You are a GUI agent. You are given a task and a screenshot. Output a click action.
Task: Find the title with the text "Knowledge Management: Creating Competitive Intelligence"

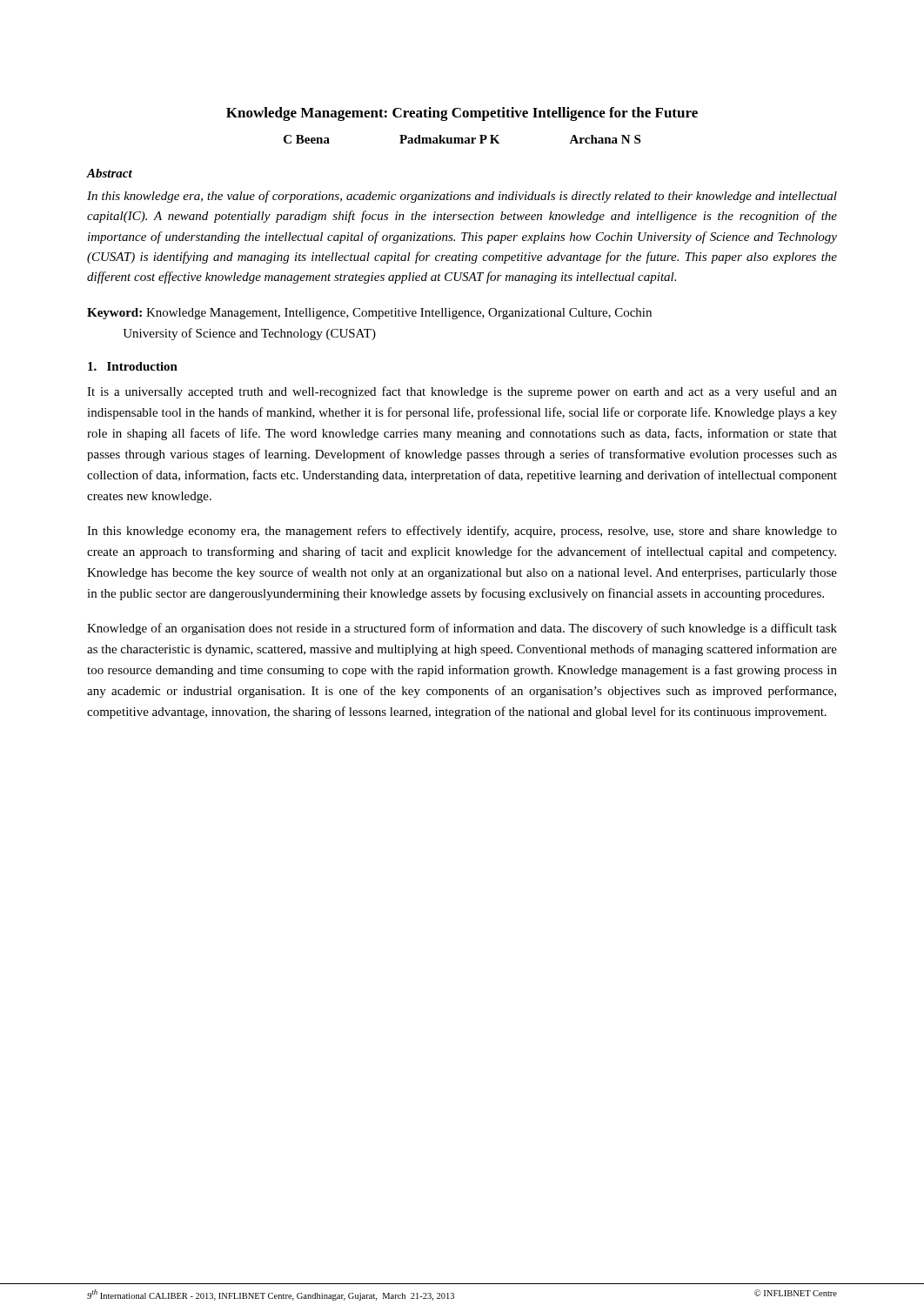pyautogui.click(x=462, y=113)
